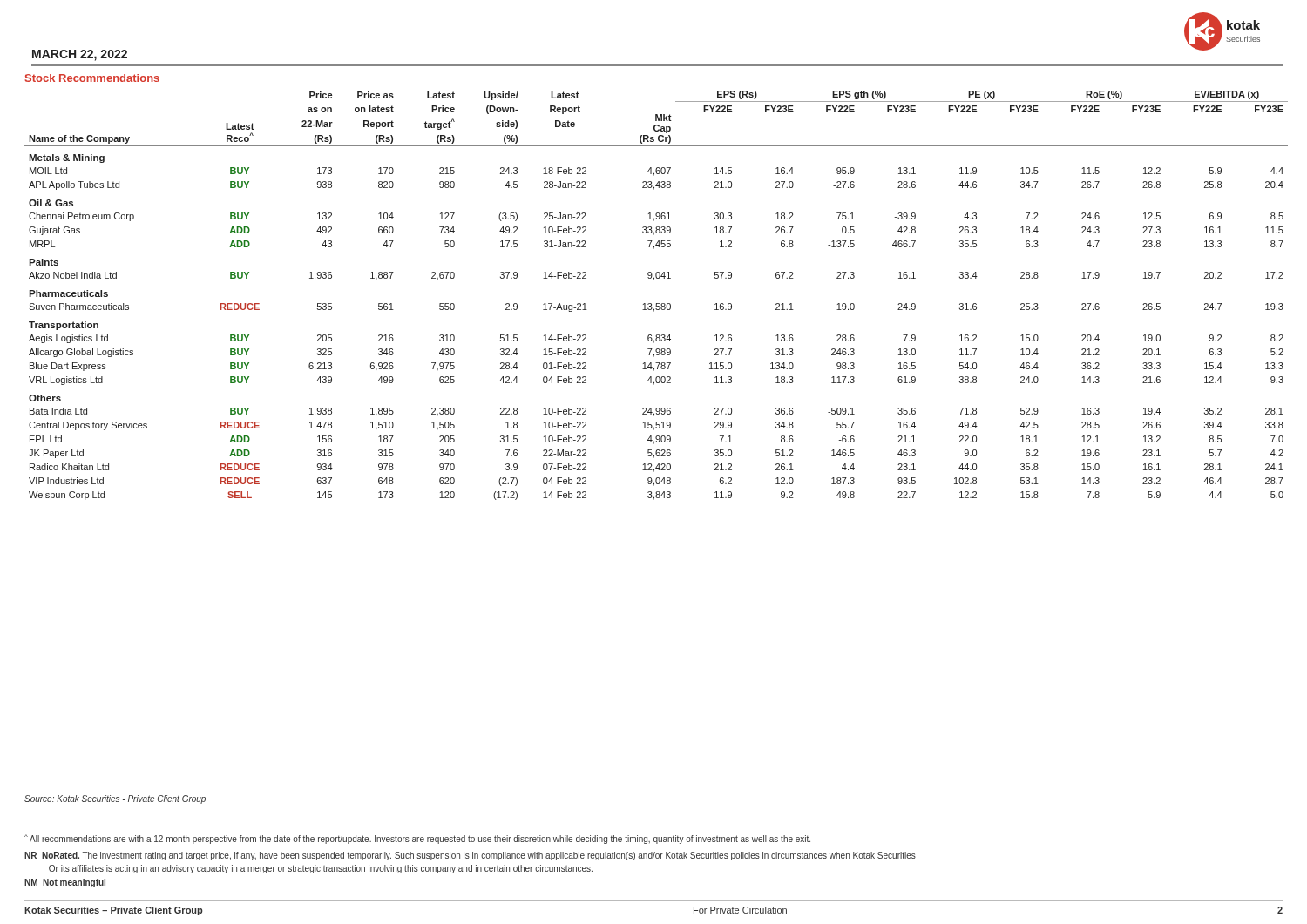Screen dimensions: 924x1307
Task: Find the text starting "NR NoRated. The investment rating"
Action: click(470, 862)
